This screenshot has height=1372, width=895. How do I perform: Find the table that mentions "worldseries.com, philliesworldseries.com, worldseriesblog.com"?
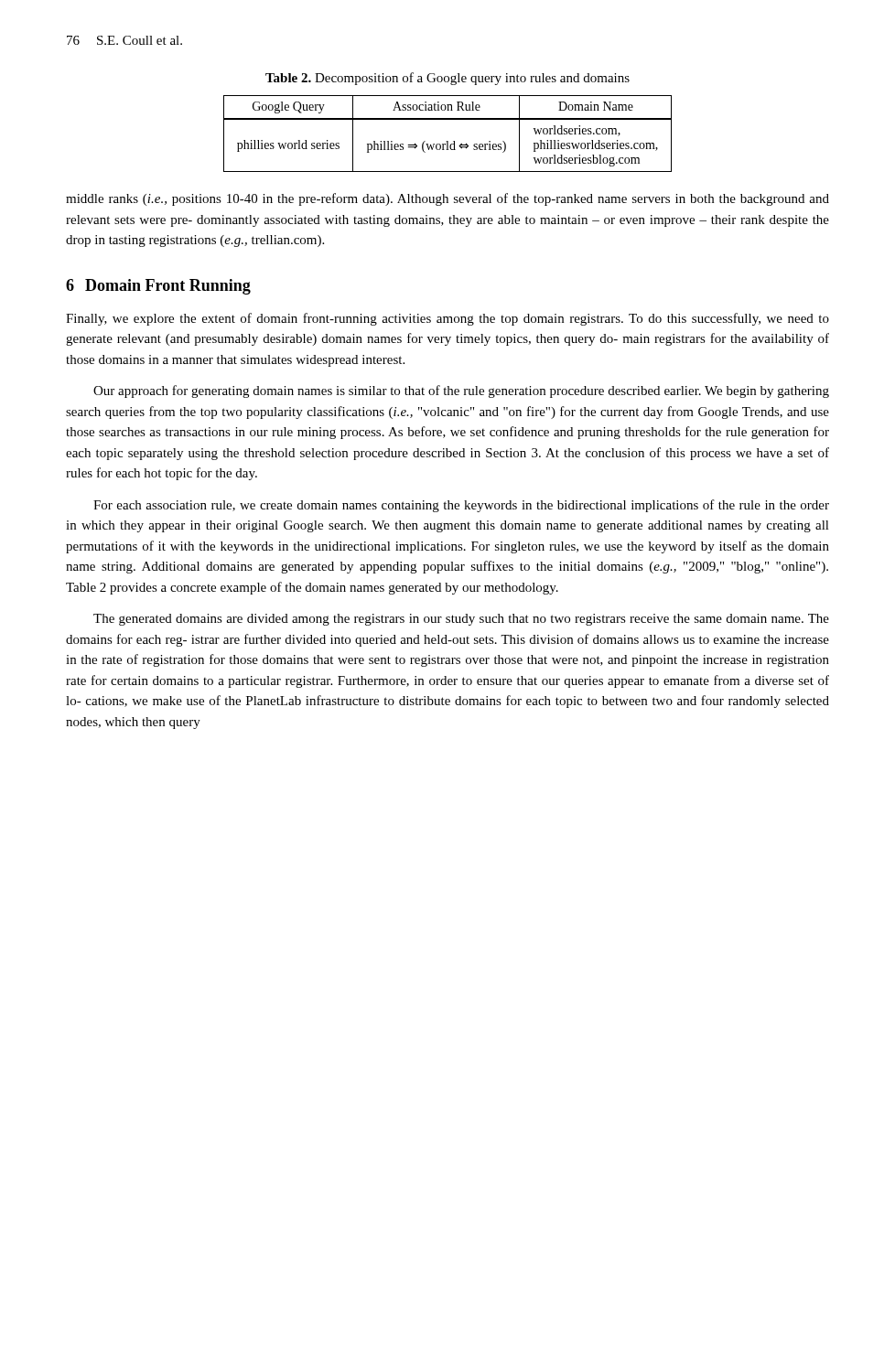click(x=448, y=133)
